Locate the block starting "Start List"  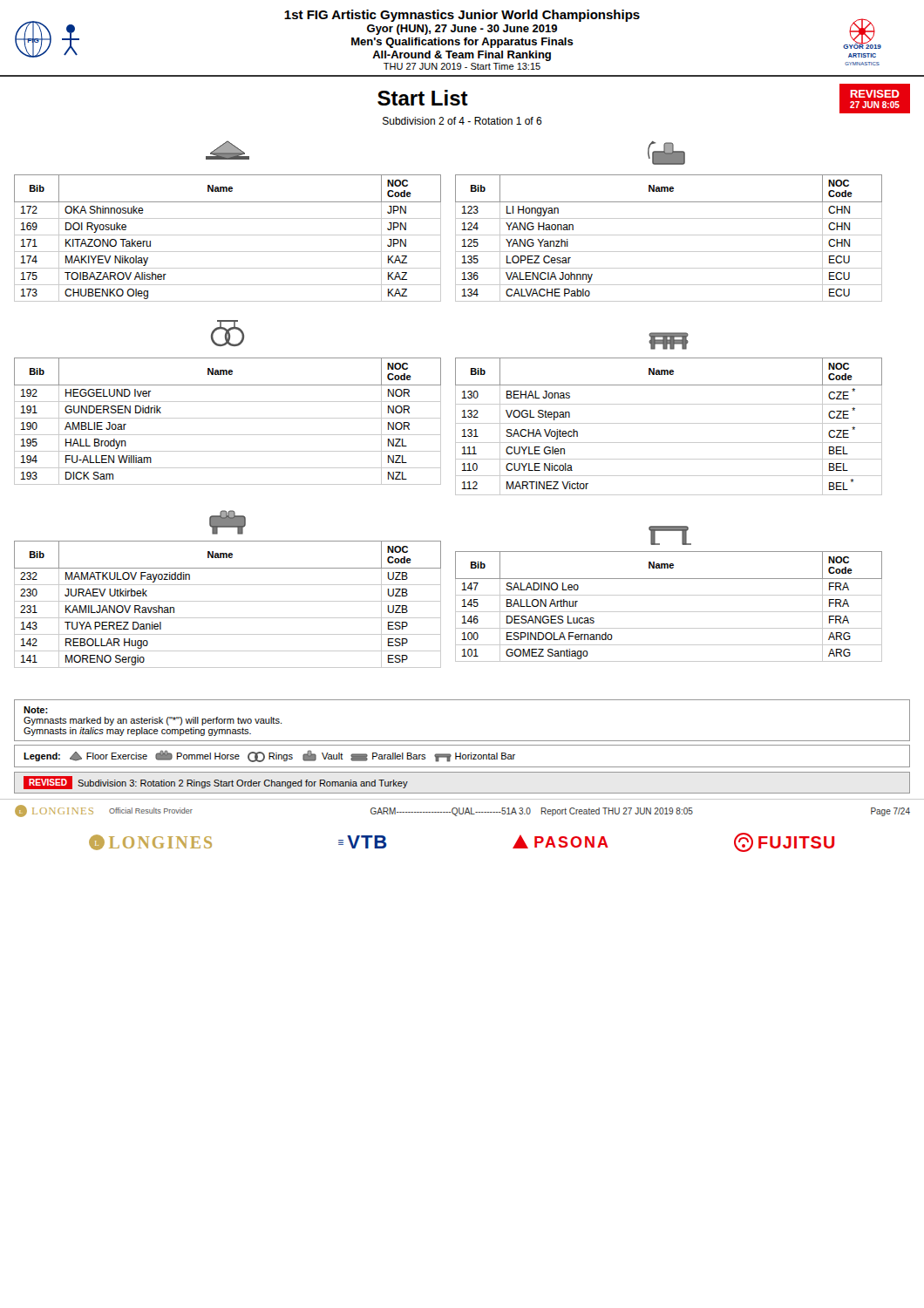(x=422, y=98)
